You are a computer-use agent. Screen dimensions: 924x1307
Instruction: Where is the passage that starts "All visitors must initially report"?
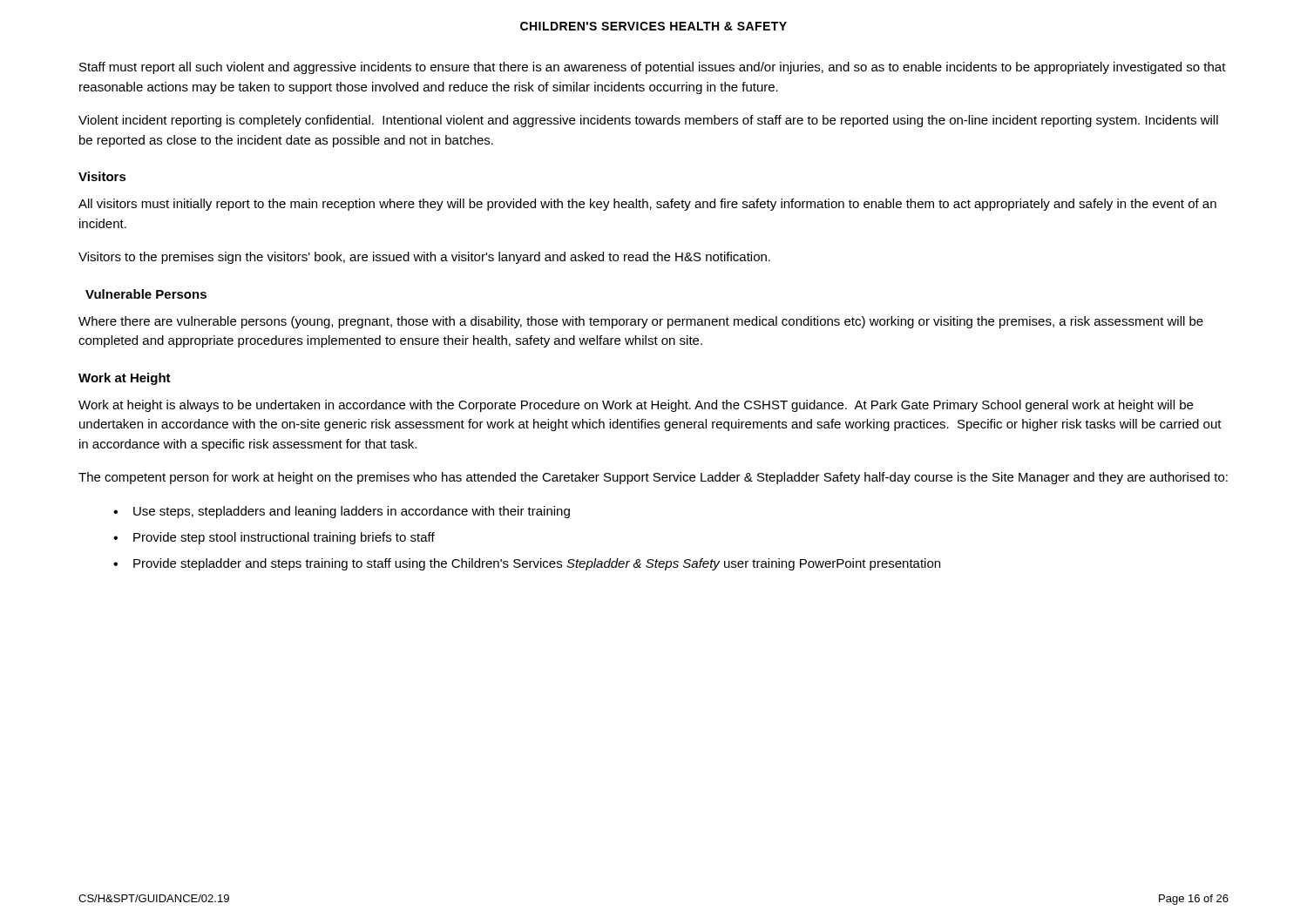[x=648, y=213]
